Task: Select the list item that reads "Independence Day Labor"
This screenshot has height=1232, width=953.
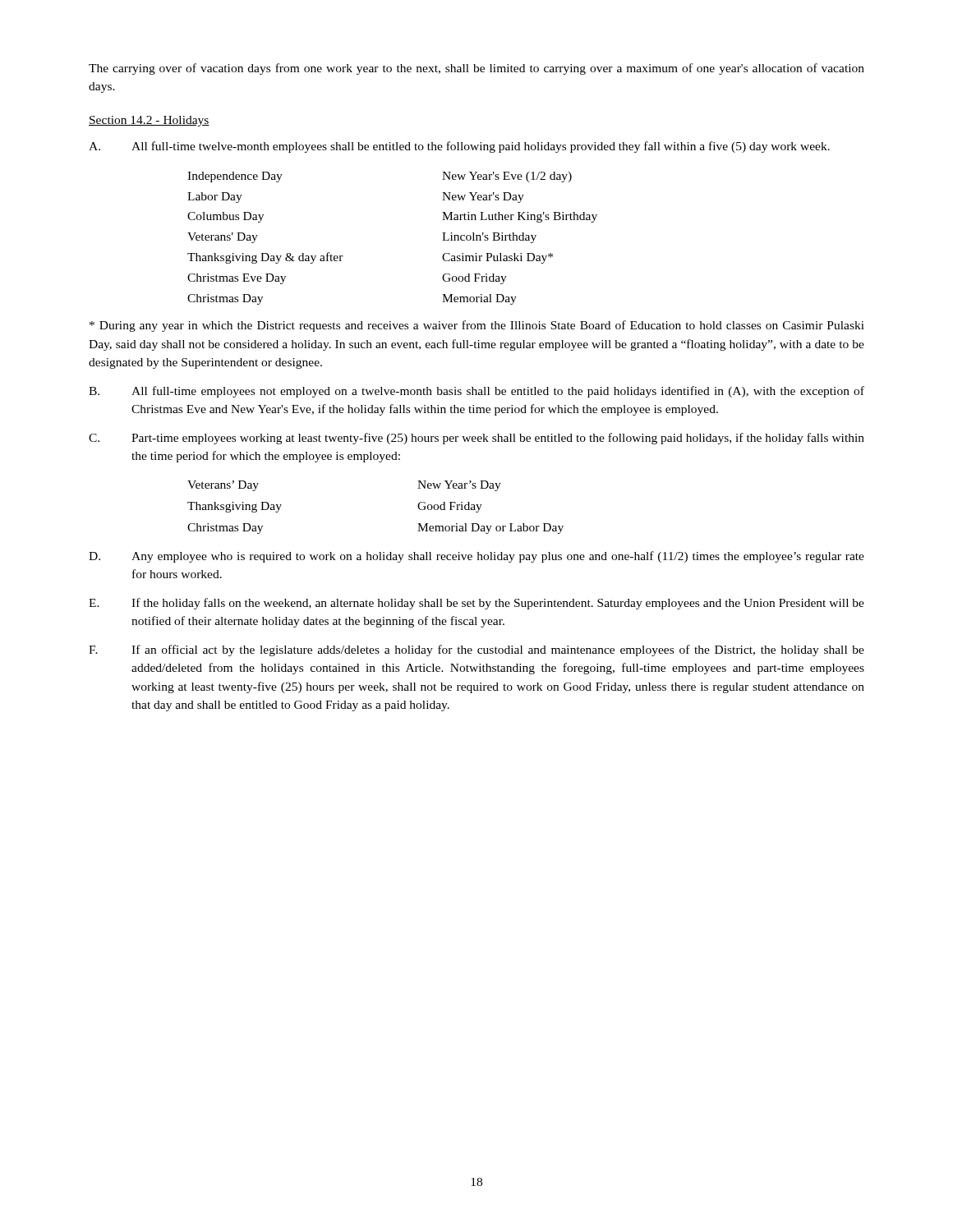Action: pos(229,177)
